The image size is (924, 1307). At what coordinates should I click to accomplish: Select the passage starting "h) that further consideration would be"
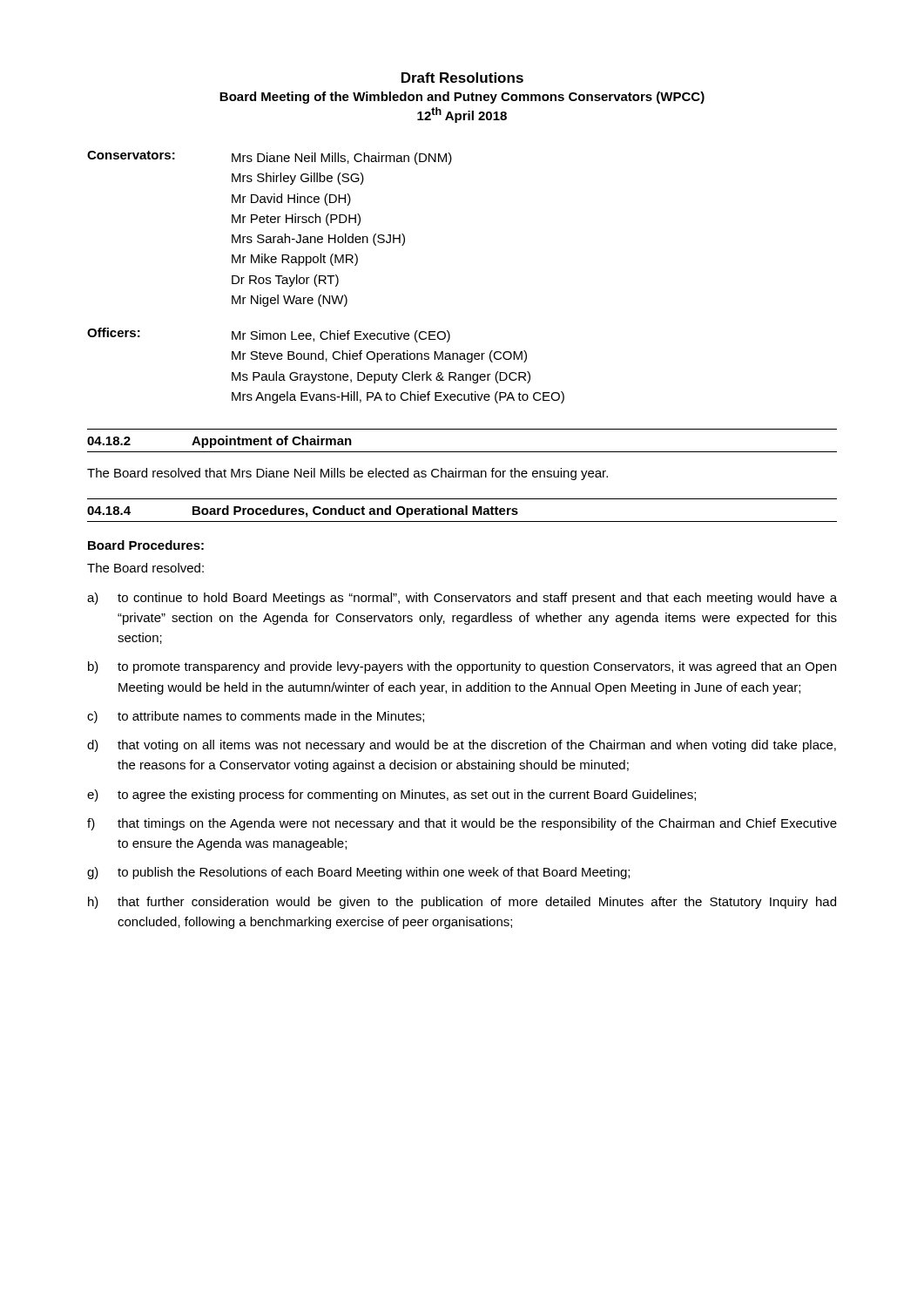462,911
